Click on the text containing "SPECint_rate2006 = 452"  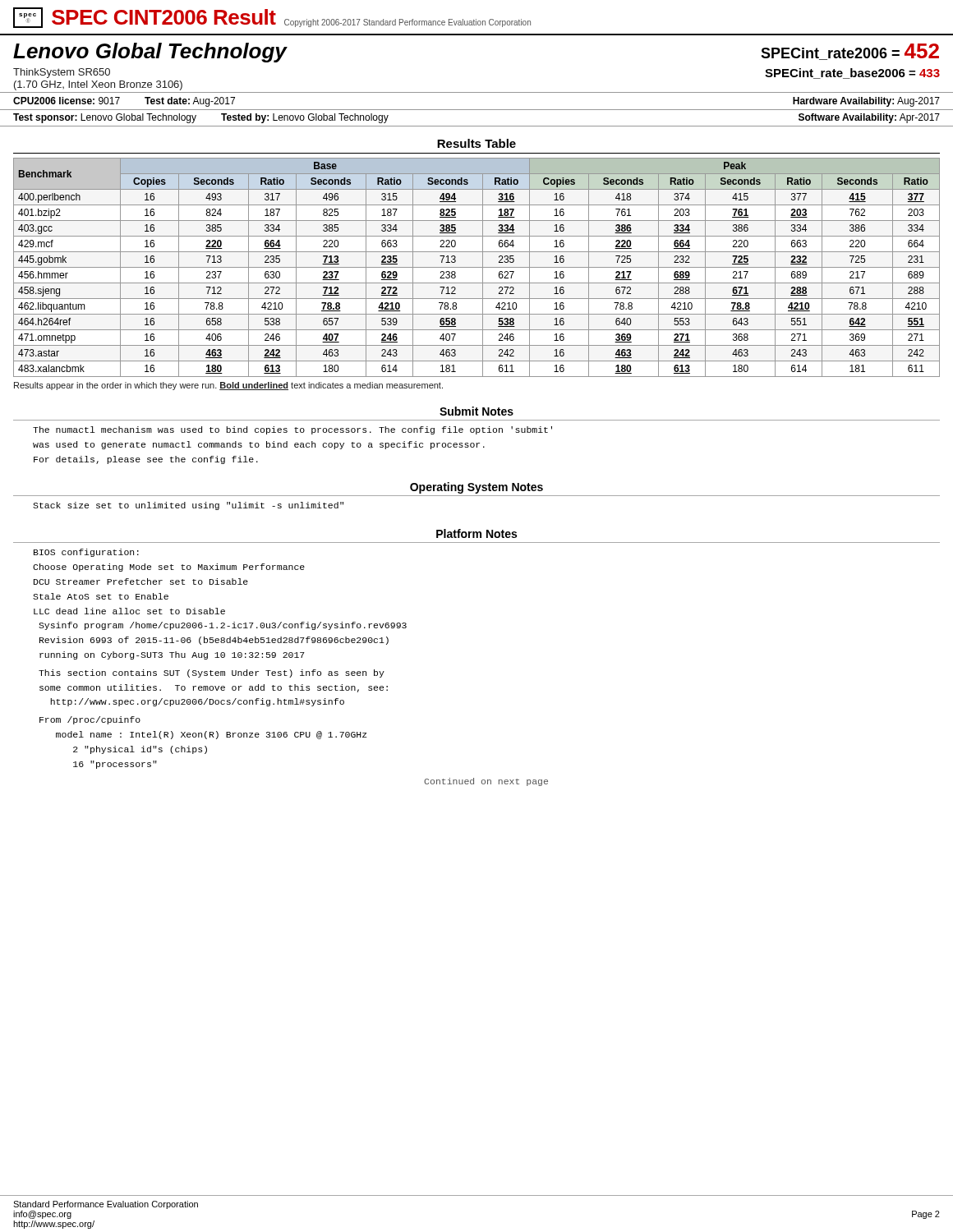(850, 51)
